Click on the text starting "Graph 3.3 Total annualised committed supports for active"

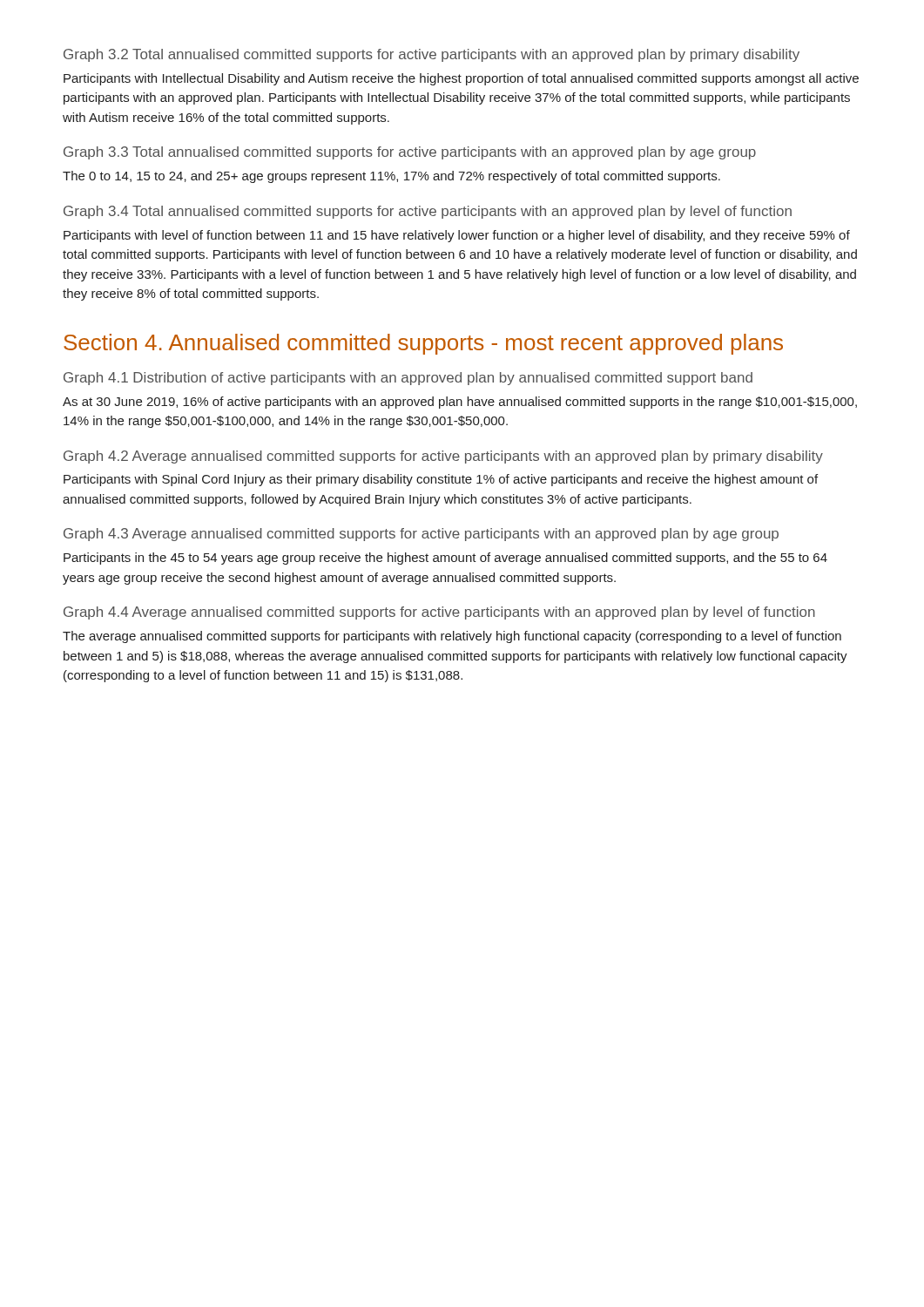[409, 152]
